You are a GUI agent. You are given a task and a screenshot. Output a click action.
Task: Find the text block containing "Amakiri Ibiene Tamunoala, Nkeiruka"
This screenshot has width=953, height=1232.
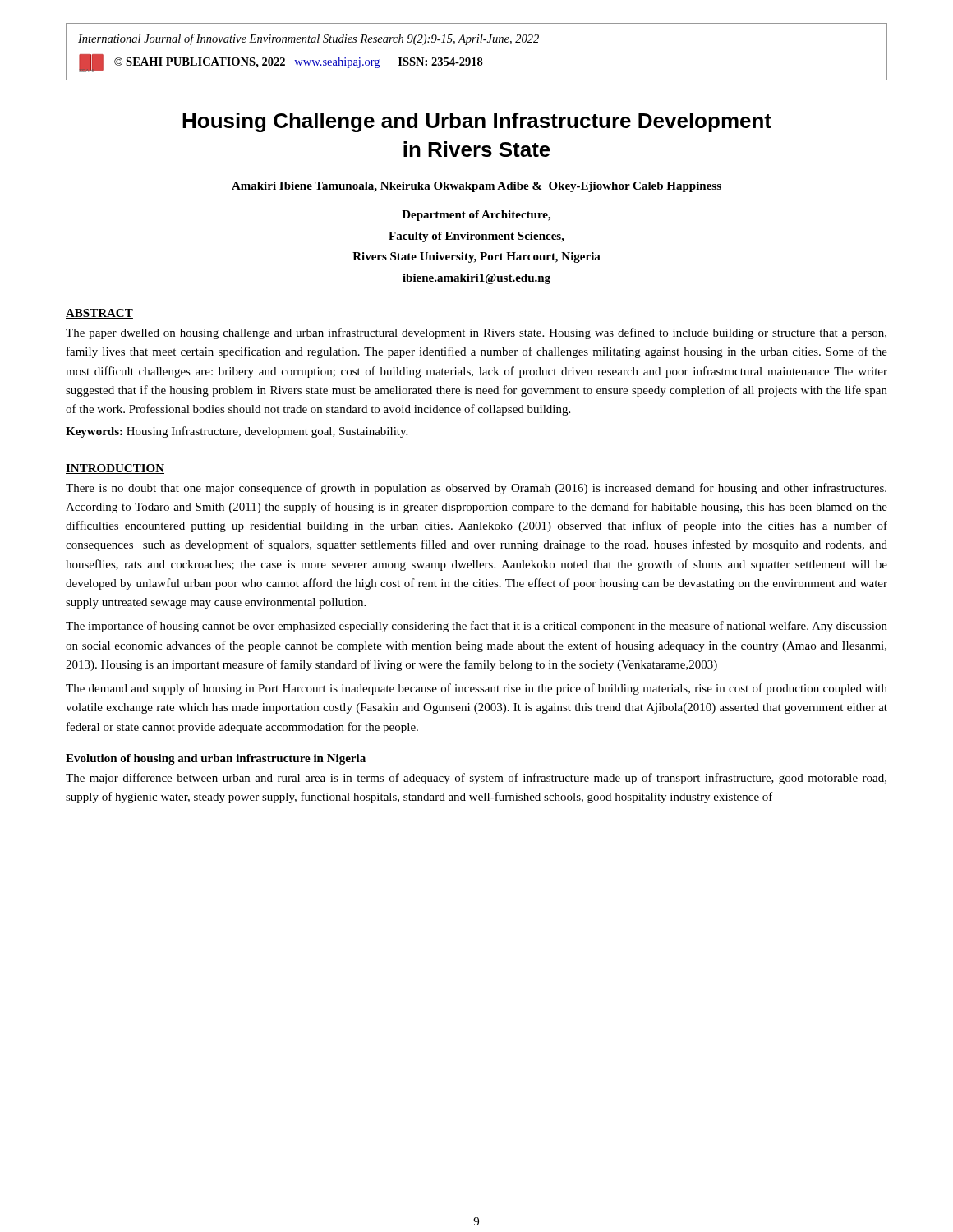pos(476,186)
